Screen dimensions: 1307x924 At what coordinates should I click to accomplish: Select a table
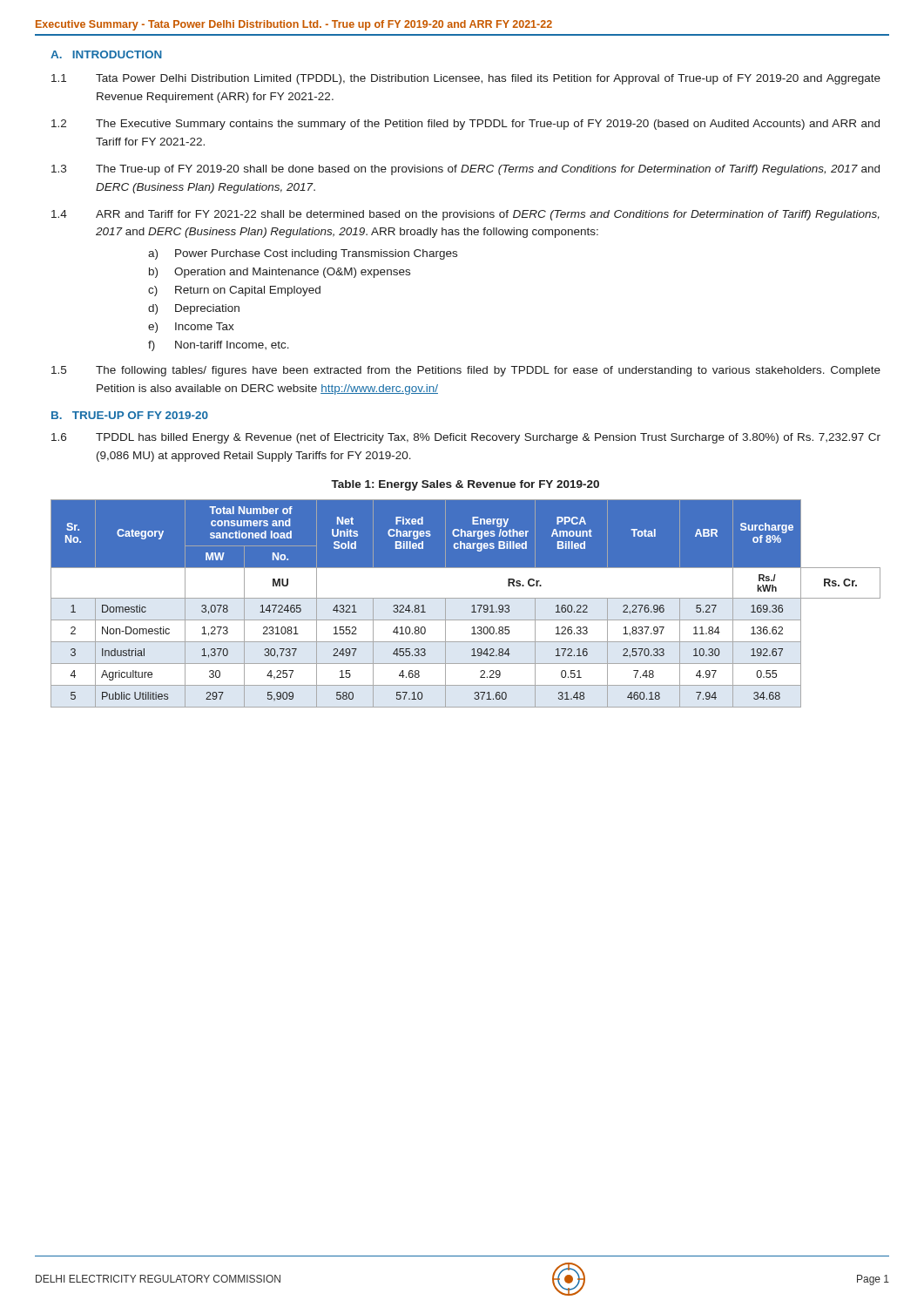(x=466, y=603)
